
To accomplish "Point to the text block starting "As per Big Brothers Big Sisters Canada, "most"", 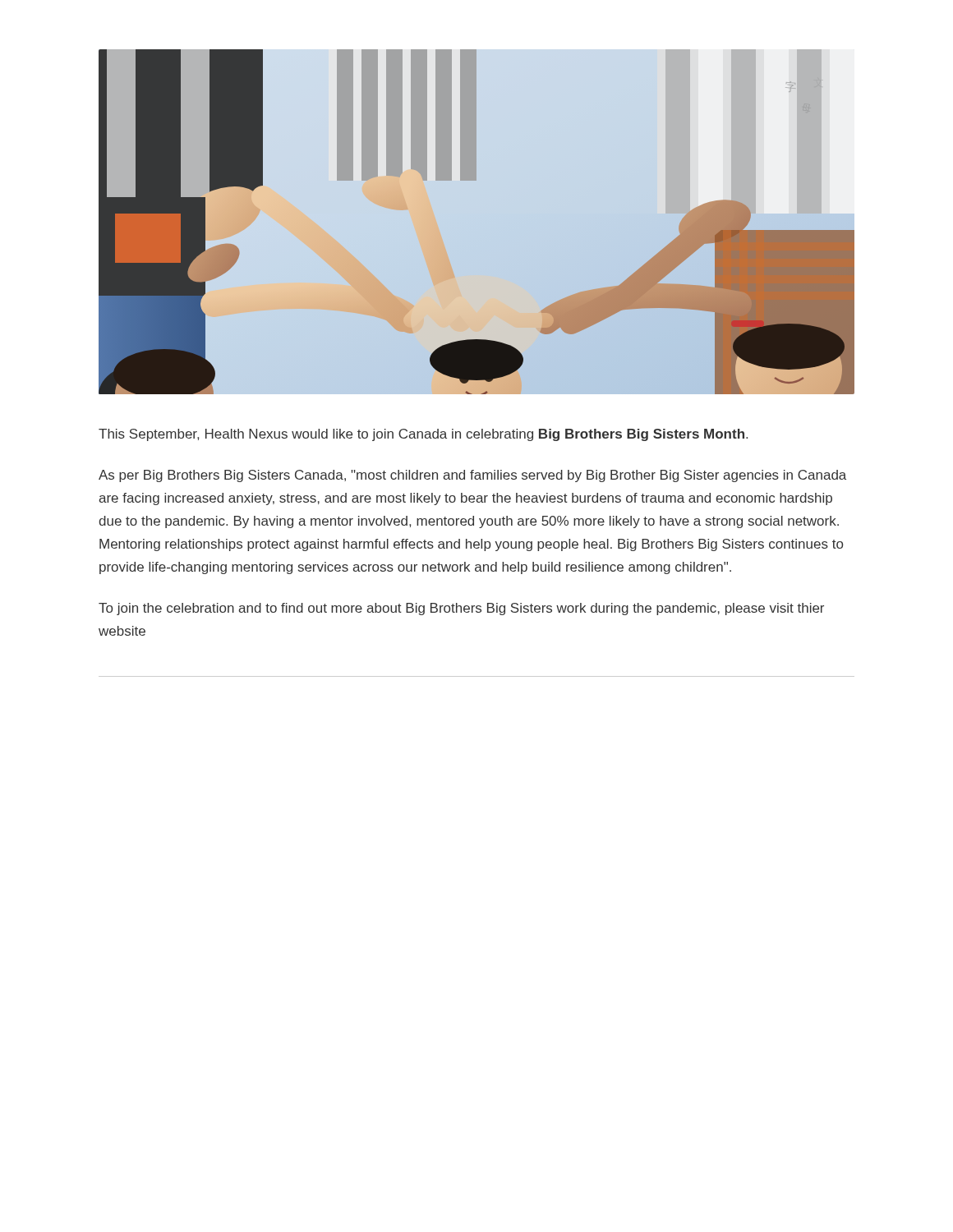I will [476, 522].
